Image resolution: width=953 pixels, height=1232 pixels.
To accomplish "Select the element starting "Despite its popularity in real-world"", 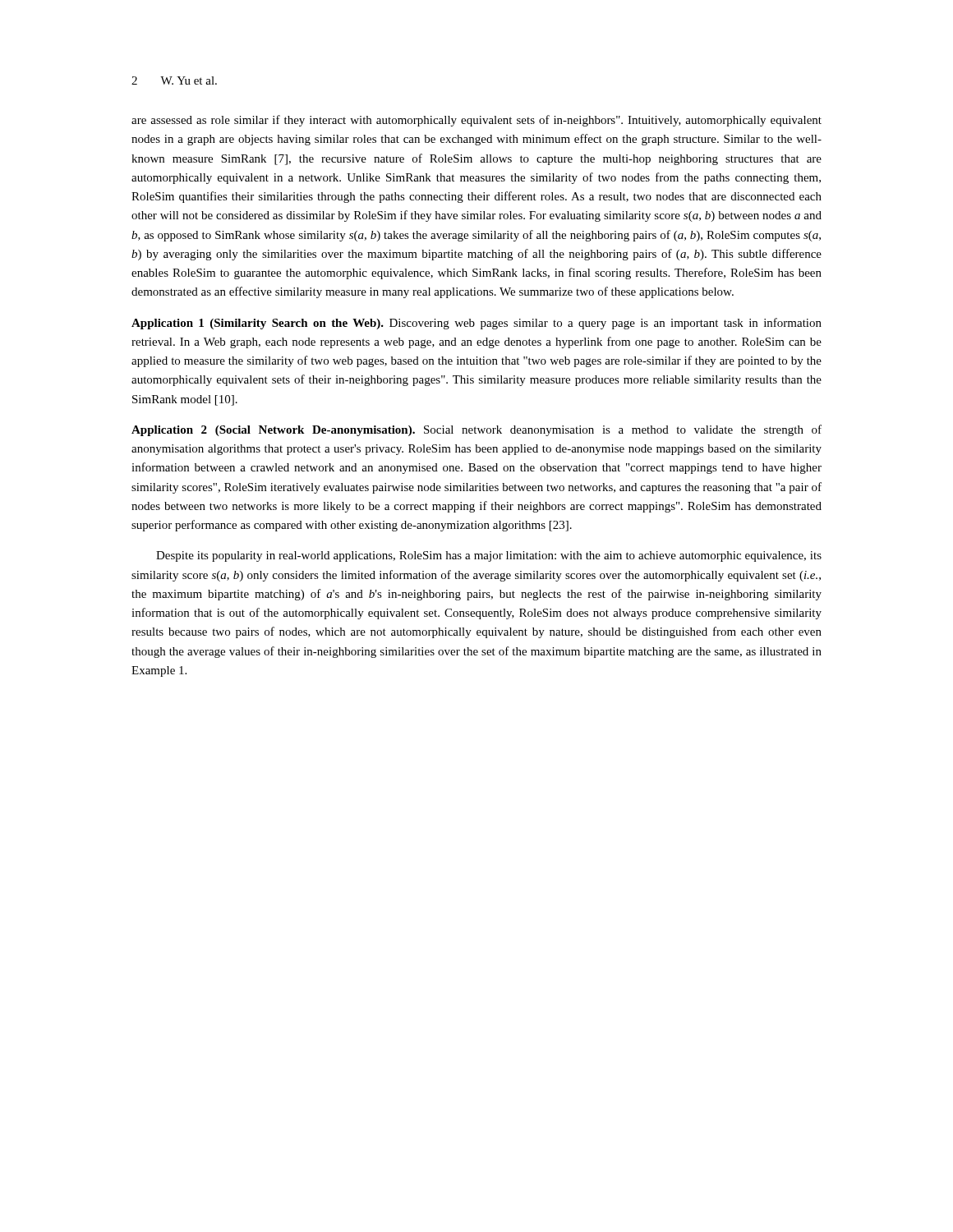I will [476, 613].
